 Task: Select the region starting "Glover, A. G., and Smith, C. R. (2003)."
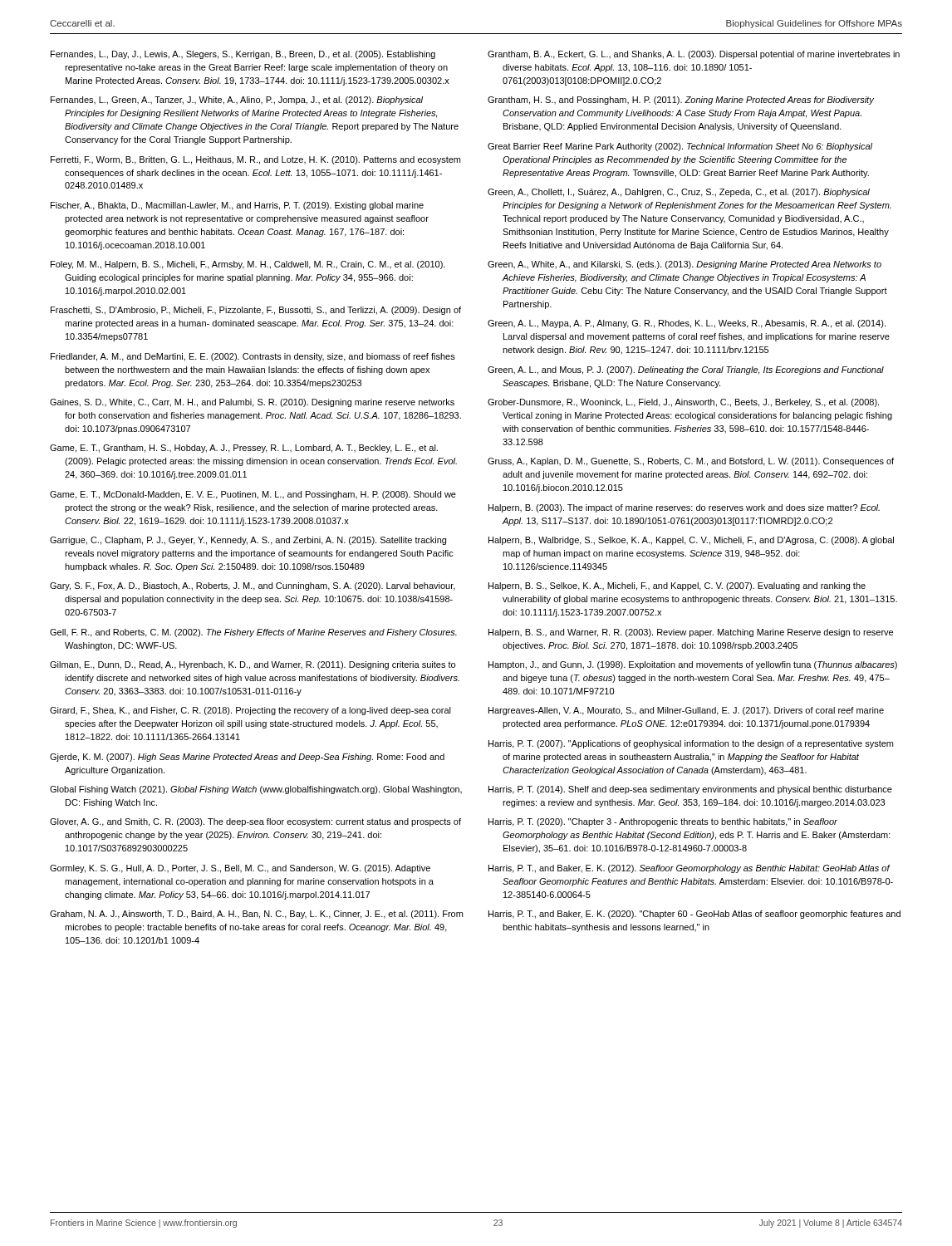point(255,835)
